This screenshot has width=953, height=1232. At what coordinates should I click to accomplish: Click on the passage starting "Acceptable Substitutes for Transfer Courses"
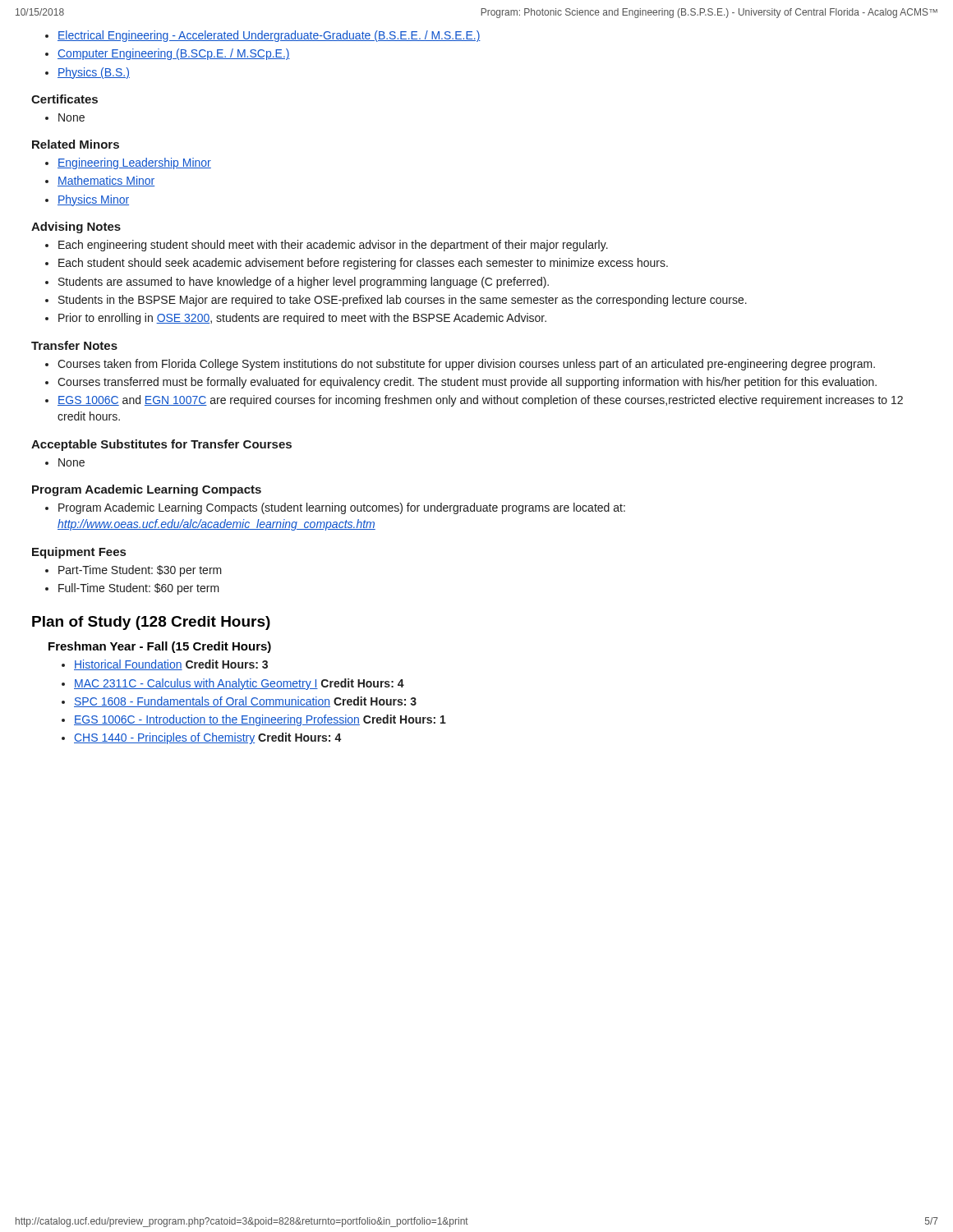pos(162,444)
